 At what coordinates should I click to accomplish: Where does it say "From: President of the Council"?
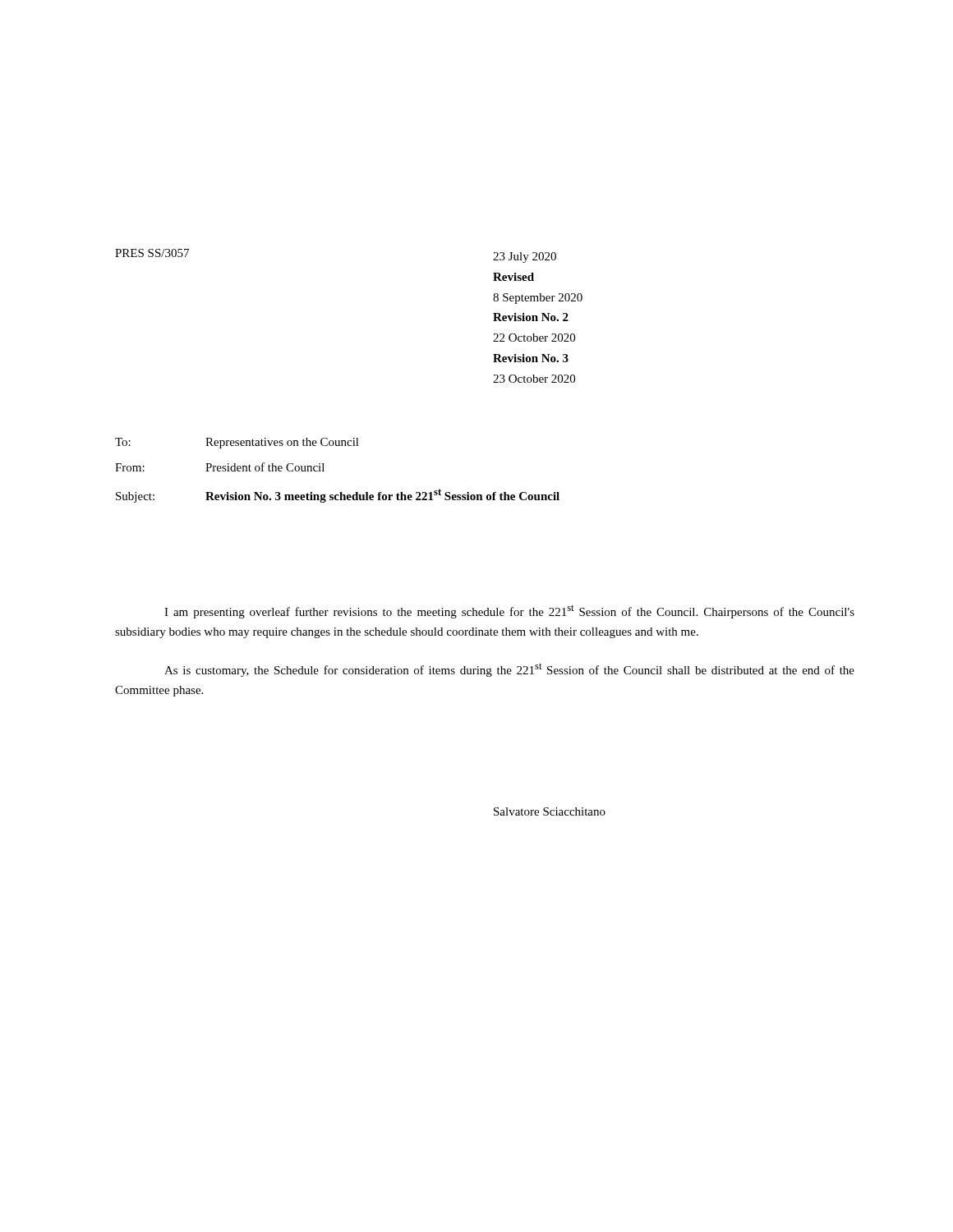(x=220, y=467)
